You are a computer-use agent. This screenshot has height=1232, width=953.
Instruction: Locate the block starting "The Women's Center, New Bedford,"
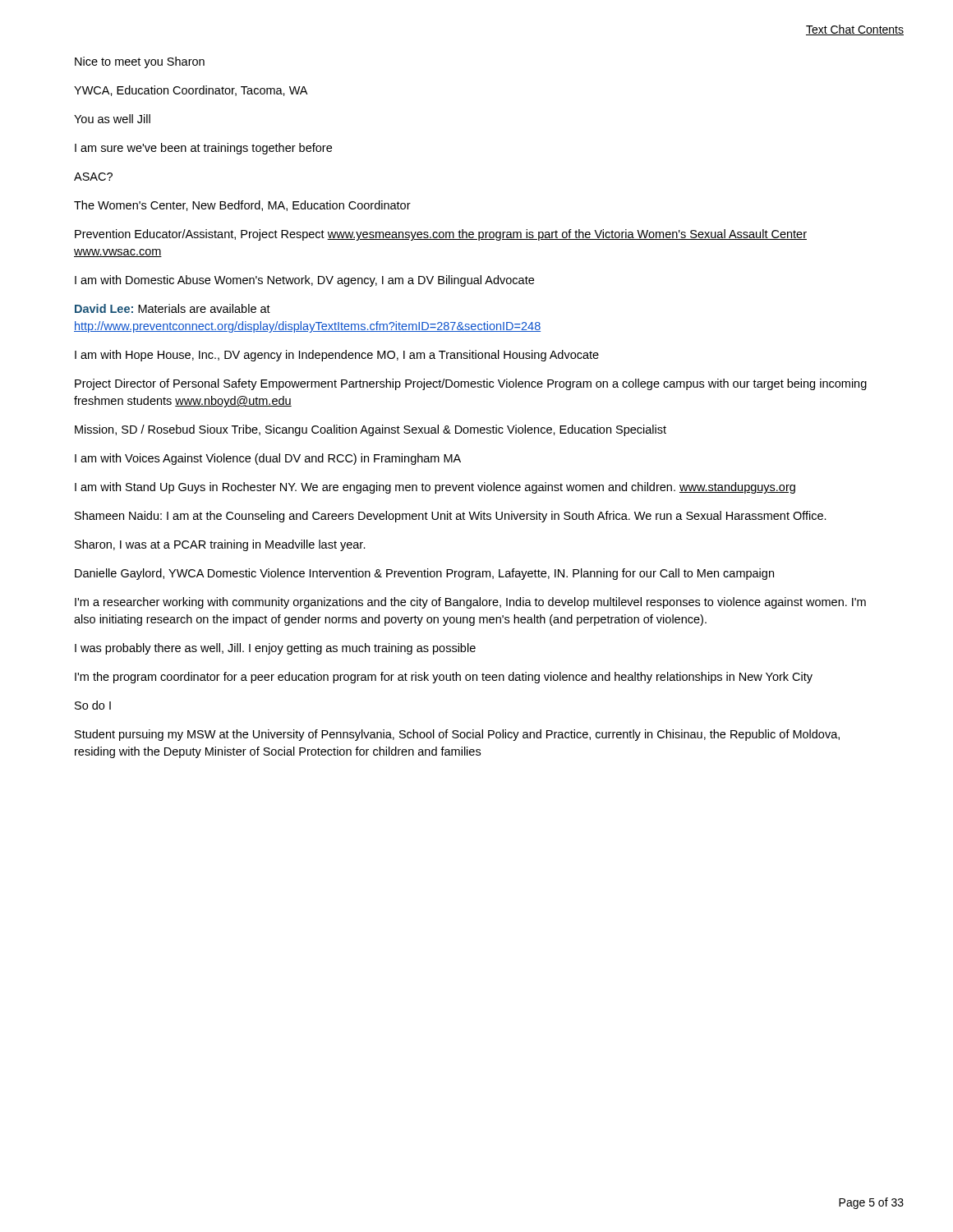242,205
